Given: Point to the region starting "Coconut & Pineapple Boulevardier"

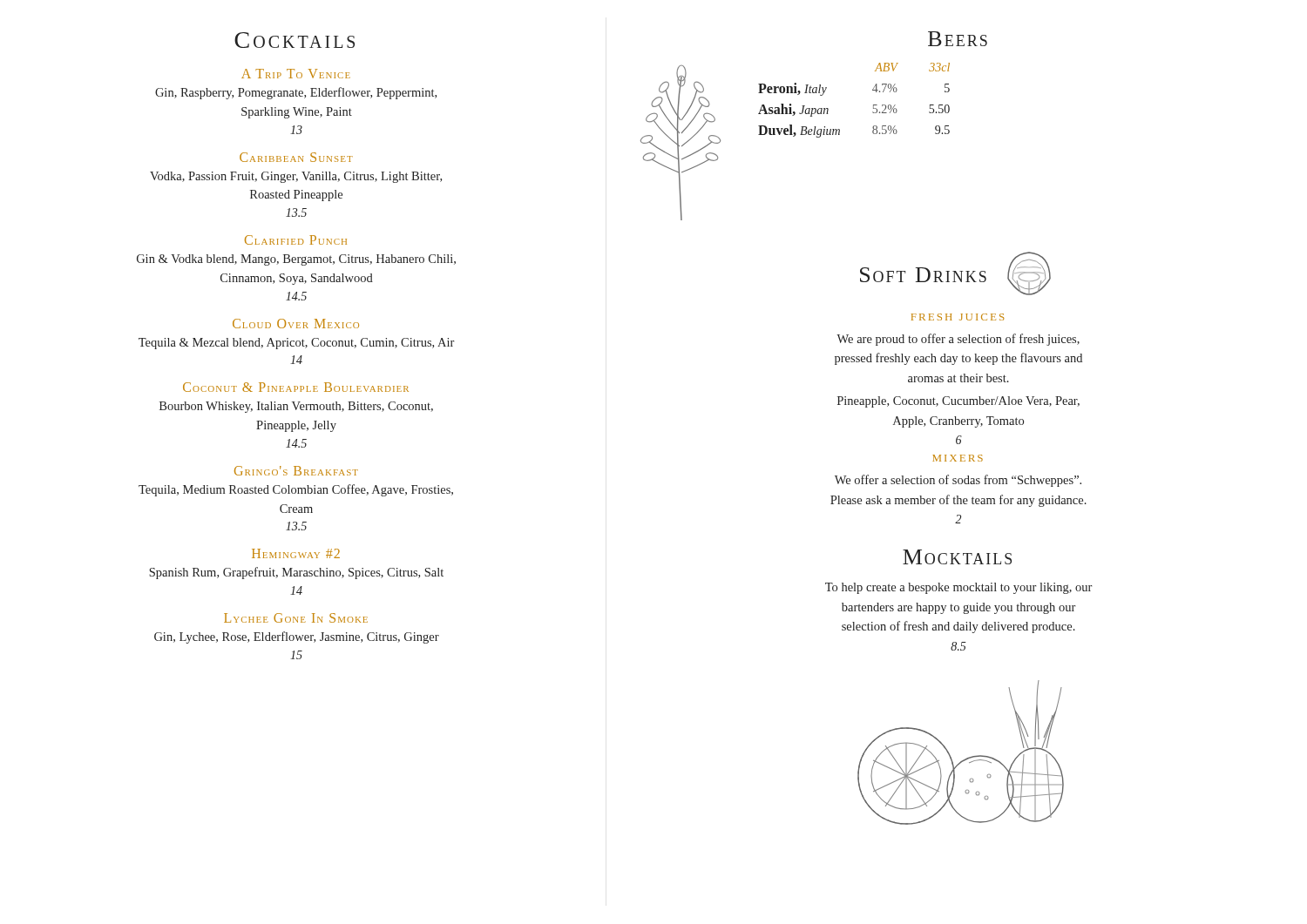Looking at the screenshot, I should [296, 387].
